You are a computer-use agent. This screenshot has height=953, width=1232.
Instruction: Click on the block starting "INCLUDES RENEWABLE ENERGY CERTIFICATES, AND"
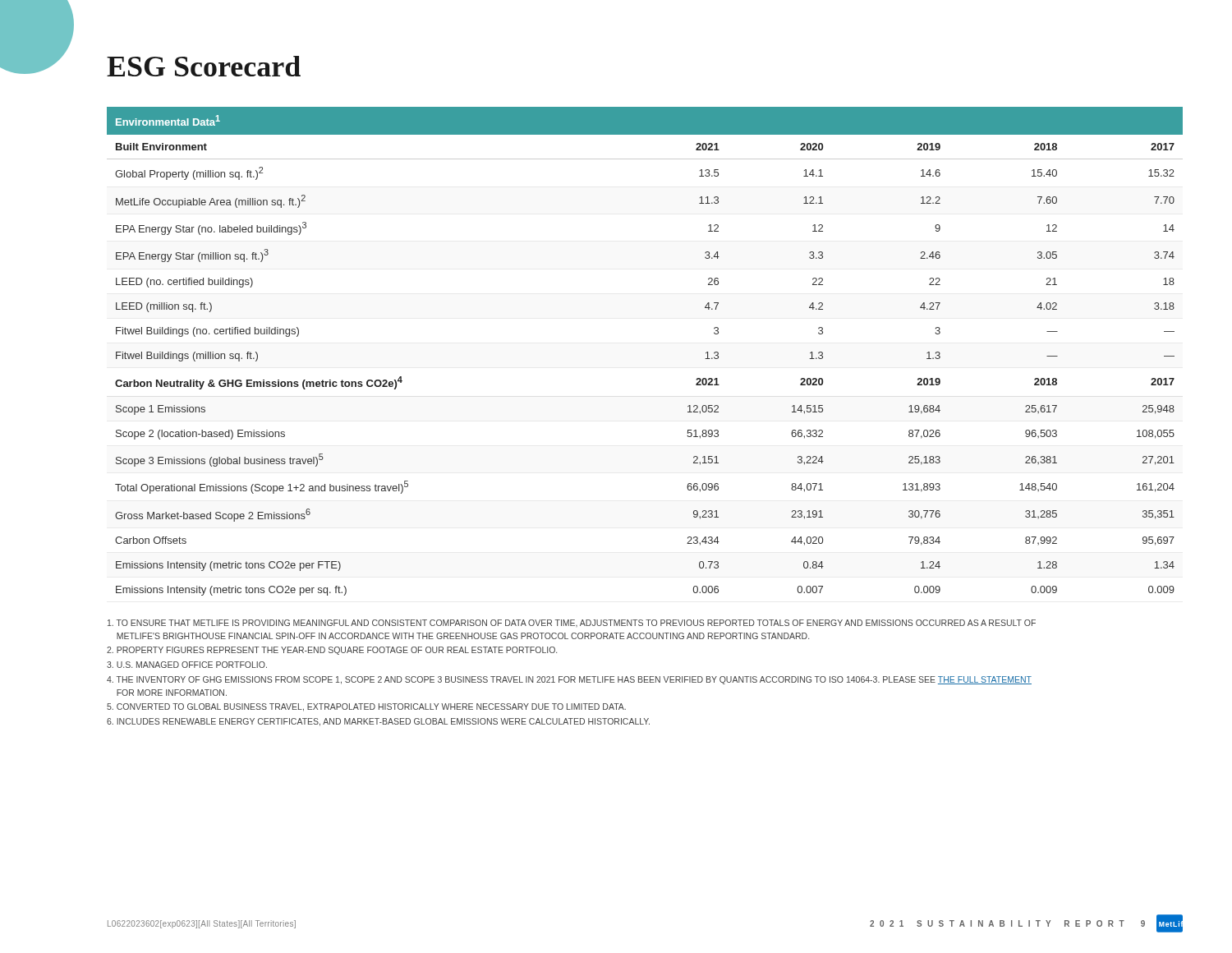(x=645, y=722)
